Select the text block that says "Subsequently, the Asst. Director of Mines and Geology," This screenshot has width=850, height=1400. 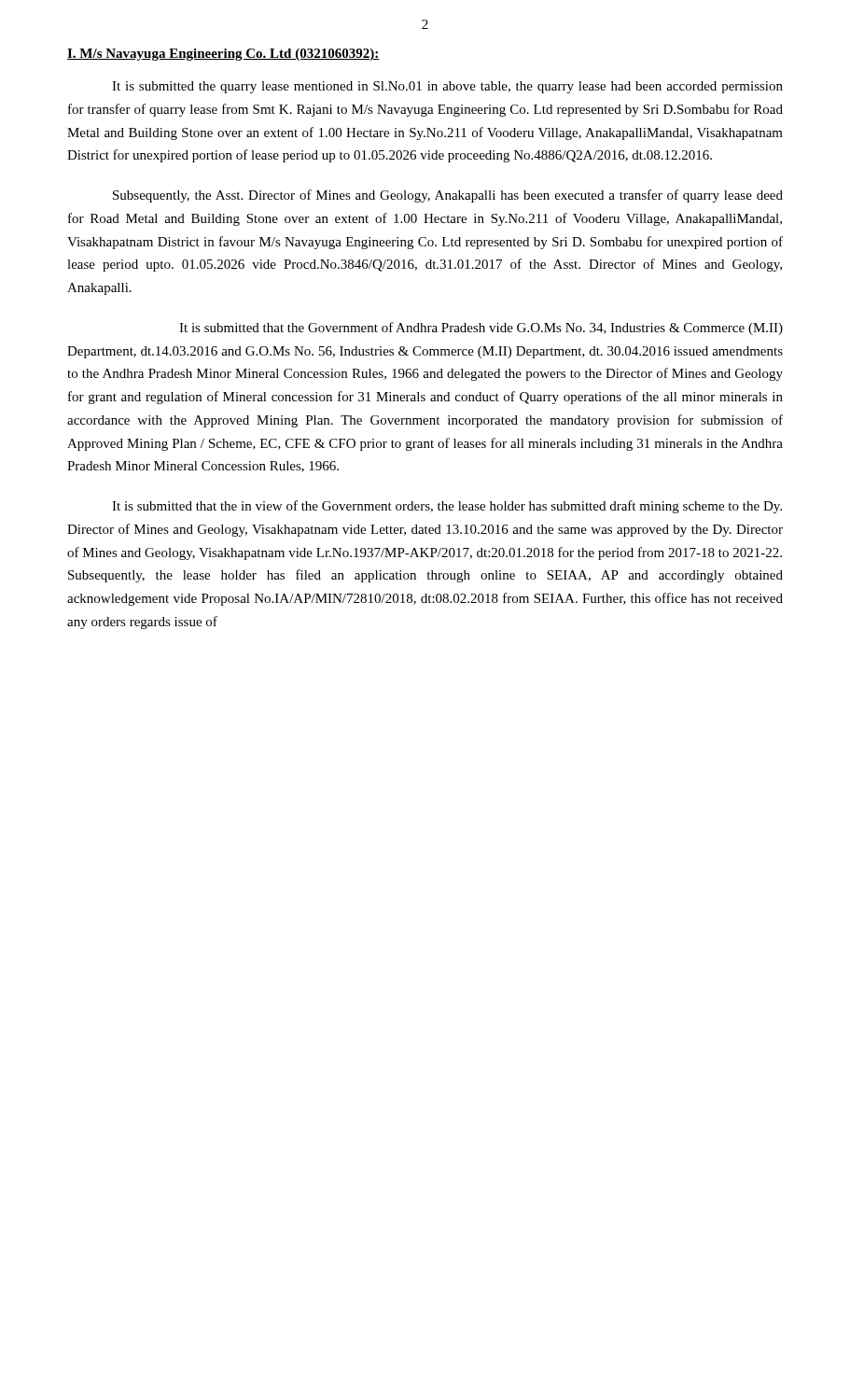(x=425, y=241)
